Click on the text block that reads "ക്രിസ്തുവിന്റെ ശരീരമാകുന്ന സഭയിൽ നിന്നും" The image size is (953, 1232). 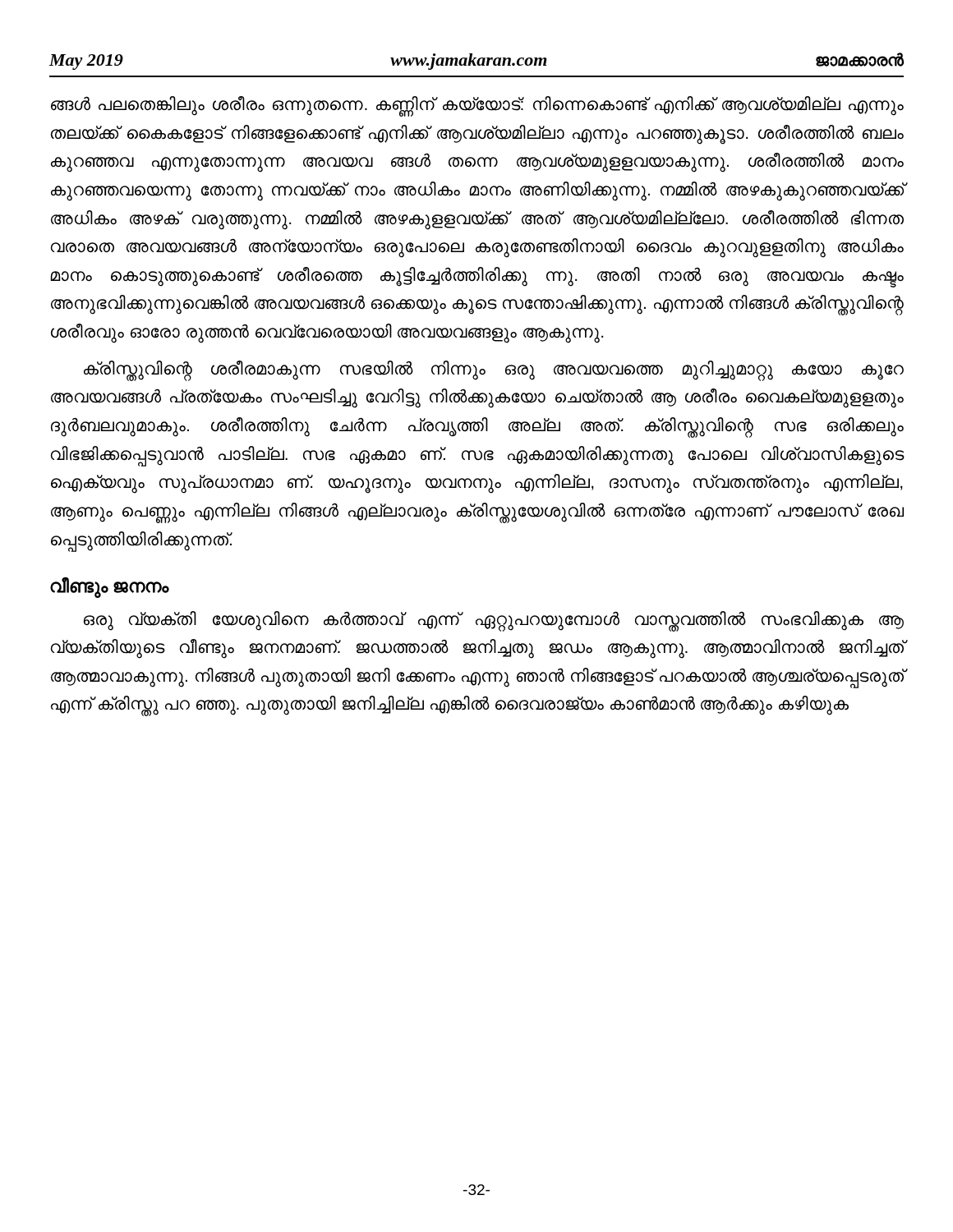pos(476,454)
